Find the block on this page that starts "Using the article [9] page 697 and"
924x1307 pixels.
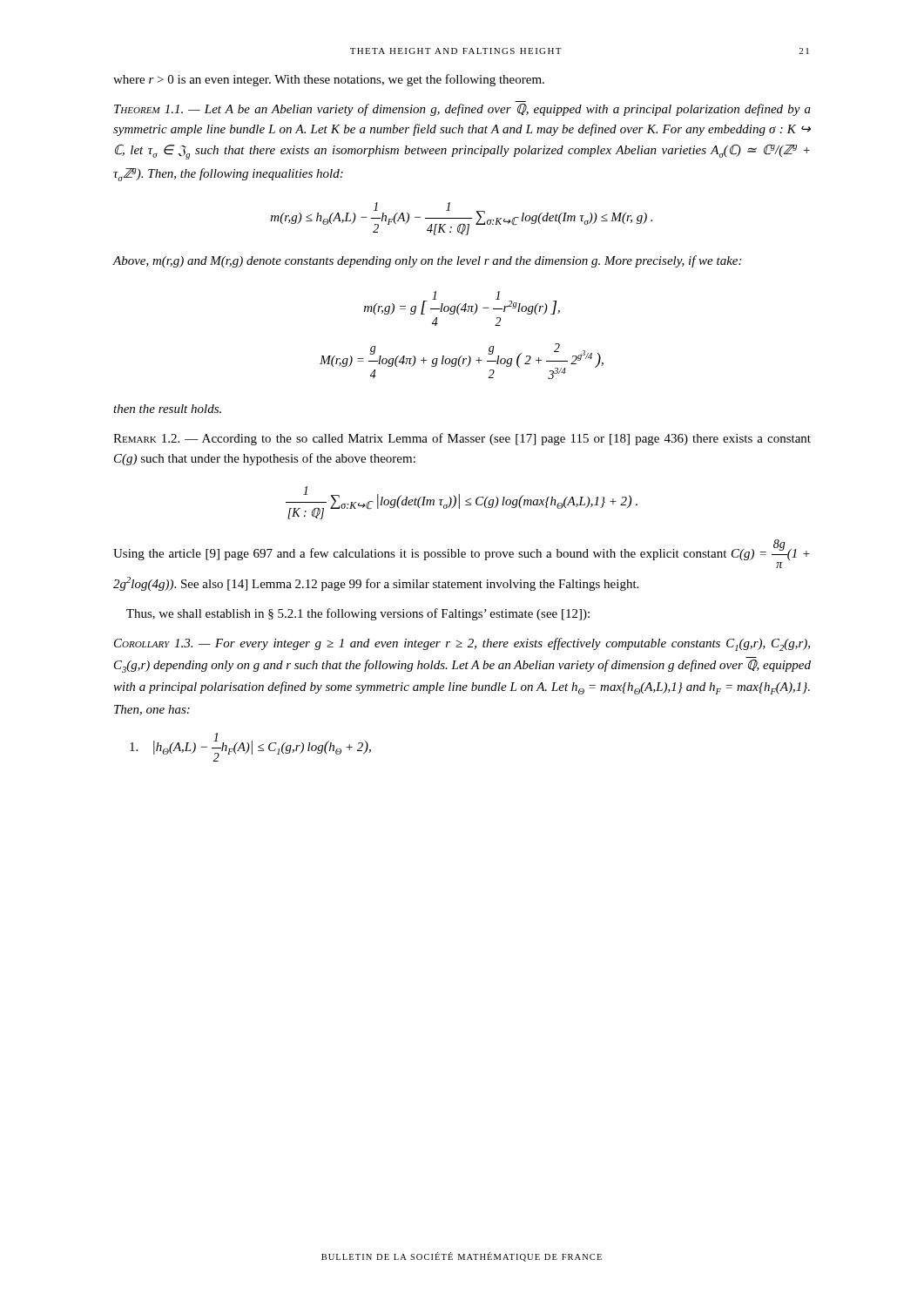point(462,565)
